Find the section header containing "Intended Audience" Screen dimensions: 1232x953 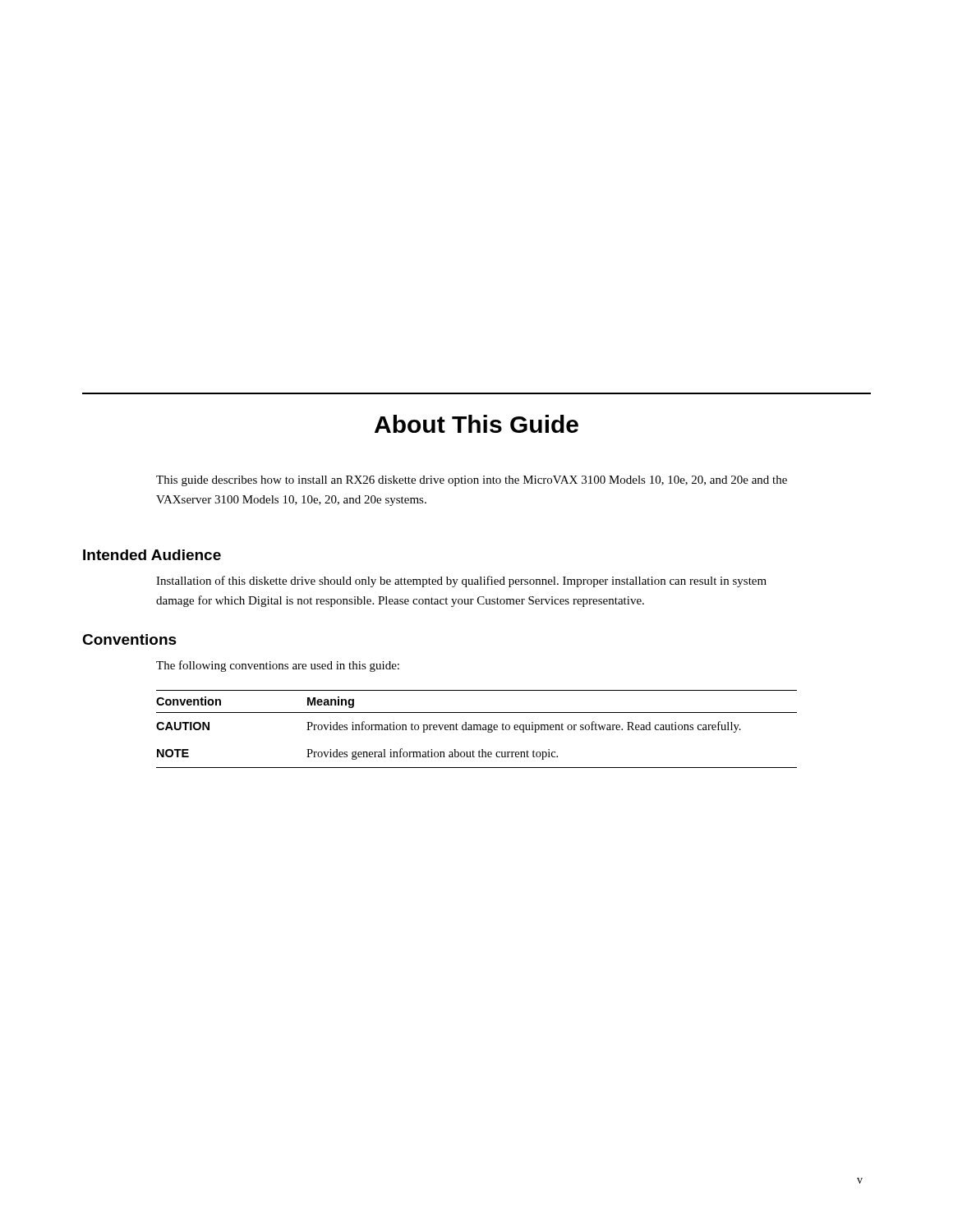point(152,555)
